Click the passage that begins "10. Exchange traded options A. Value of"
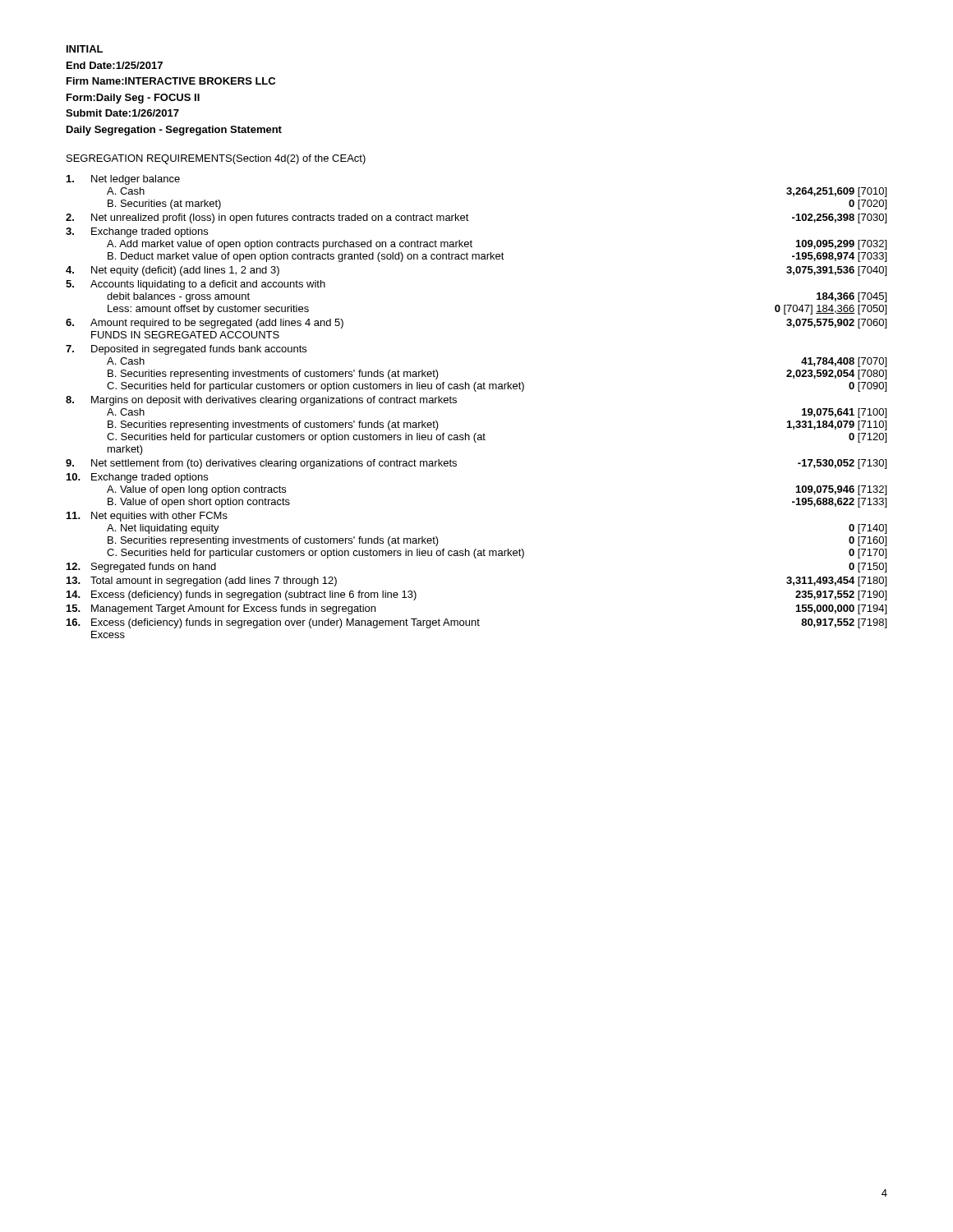953x1232 pixels. (x=137, y=478)
